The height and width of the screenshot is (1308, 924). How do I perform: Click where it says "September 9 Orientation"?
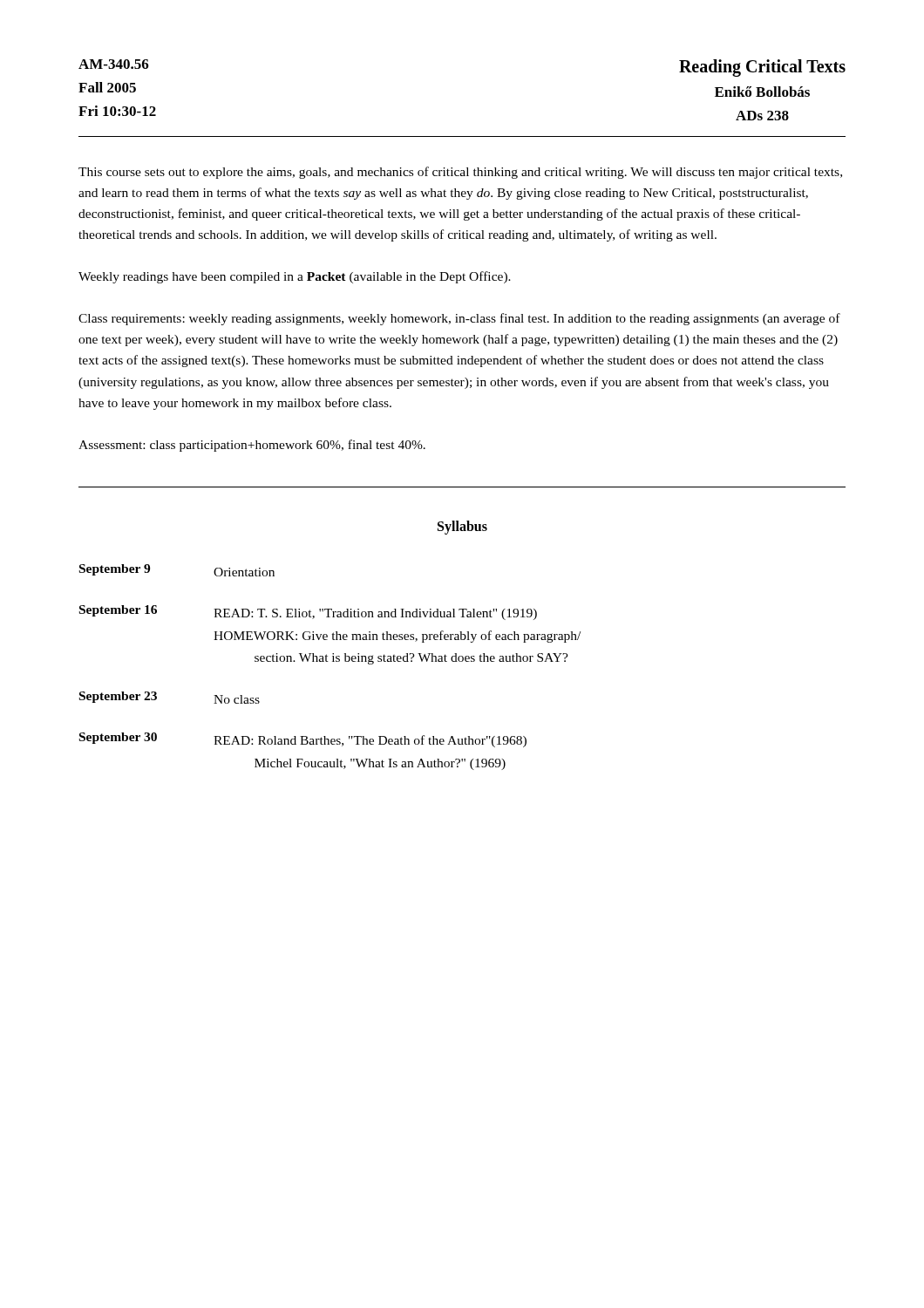(119, 570)
